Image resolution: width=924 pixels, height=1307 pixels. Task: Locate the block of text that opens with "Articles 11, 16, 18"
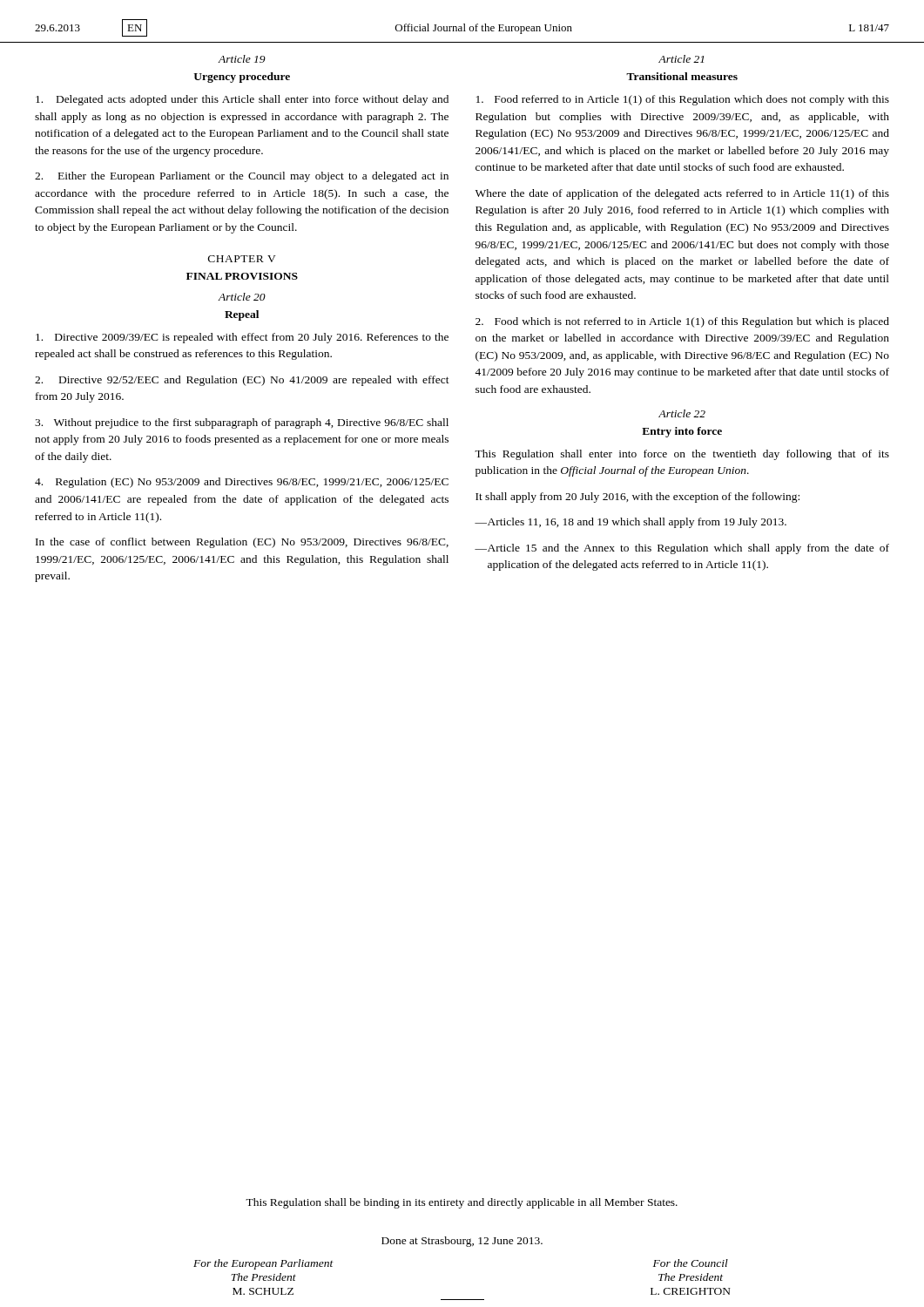click(637, 522)
